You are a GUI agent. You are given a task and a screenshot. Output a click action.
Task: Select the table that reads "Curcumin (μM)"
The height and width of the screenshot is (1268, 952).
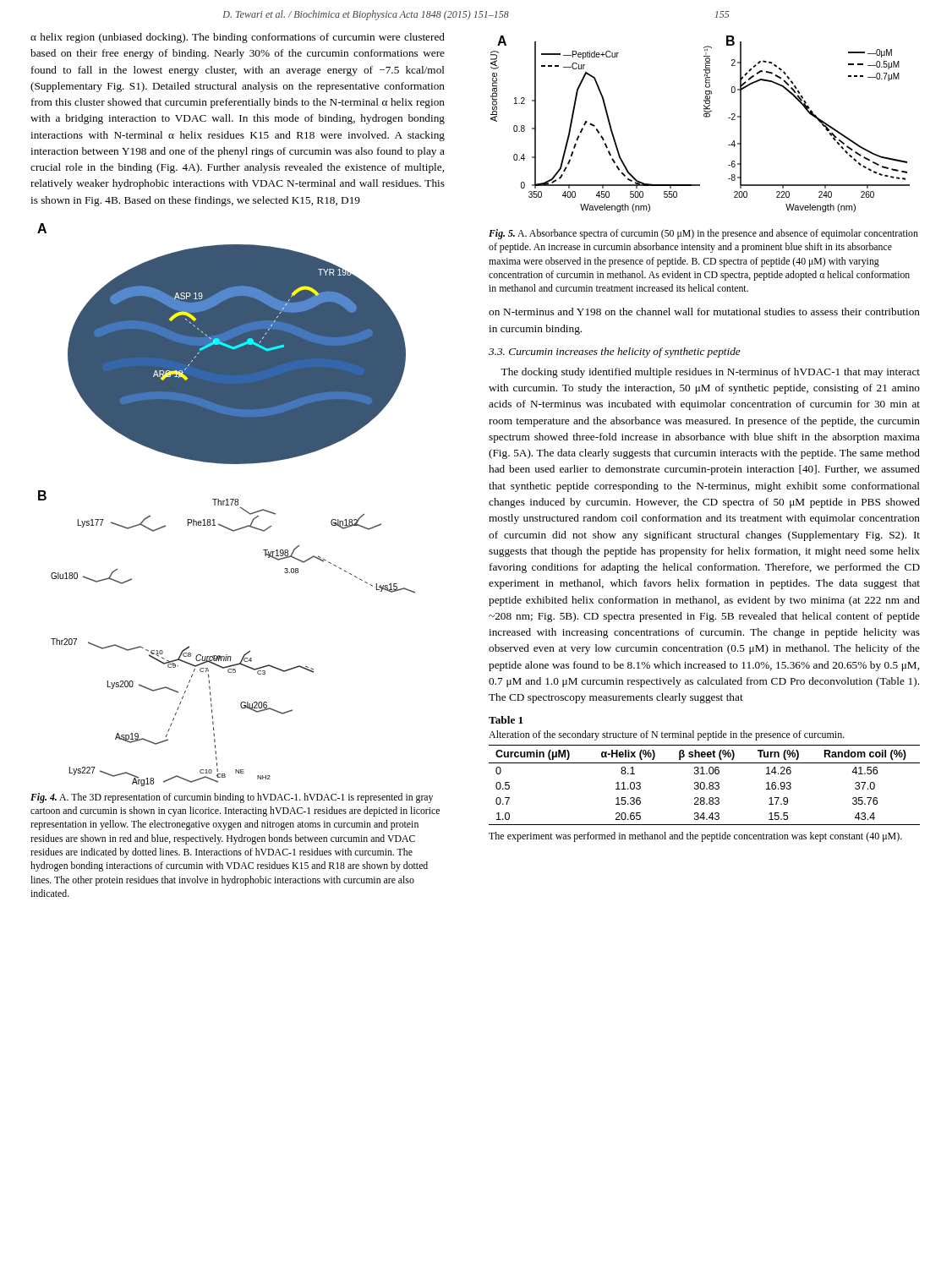(704, 785)
